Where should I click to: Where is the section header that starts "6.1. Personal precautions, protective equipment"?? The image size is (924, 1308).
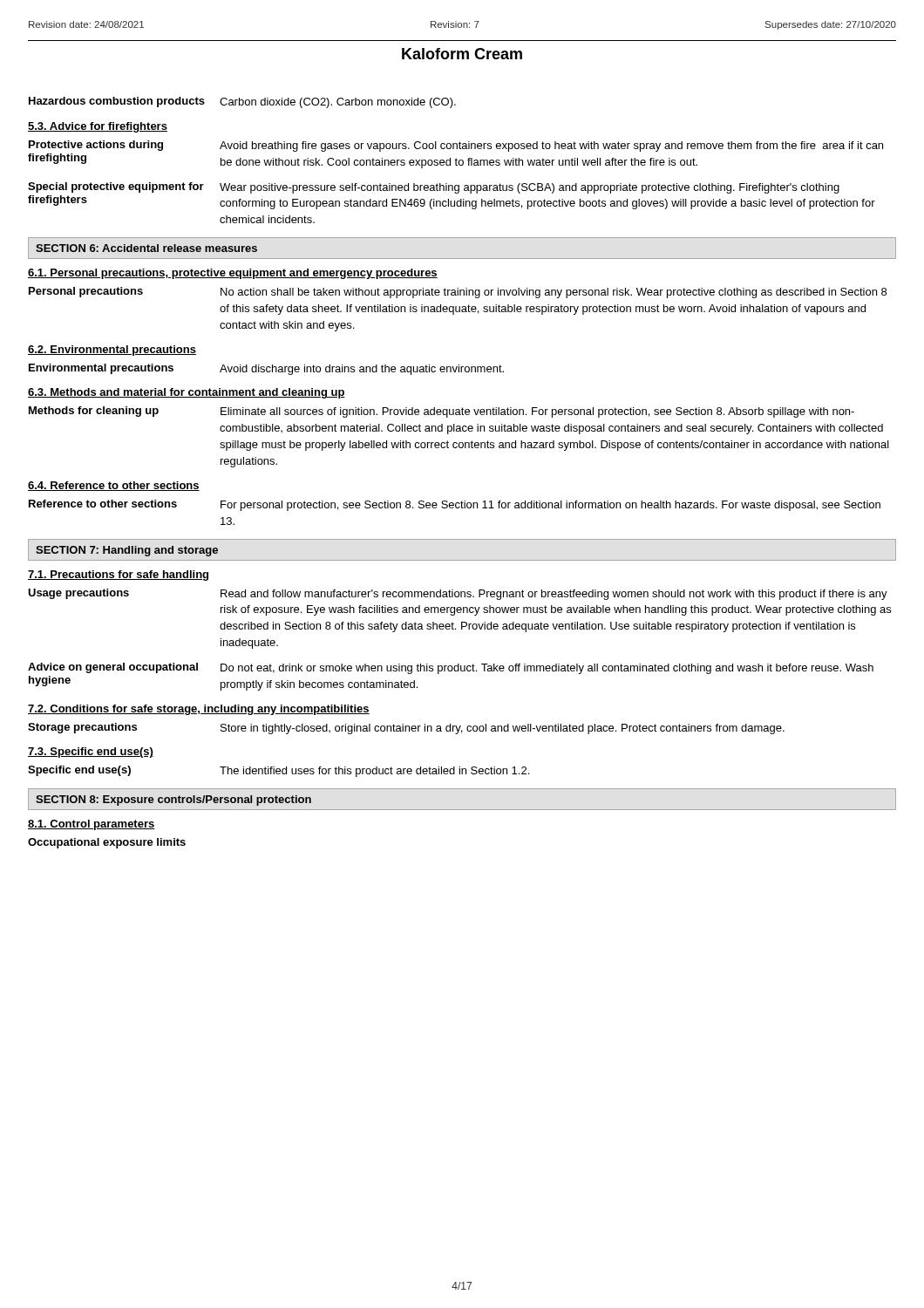[x=233, y=273]
